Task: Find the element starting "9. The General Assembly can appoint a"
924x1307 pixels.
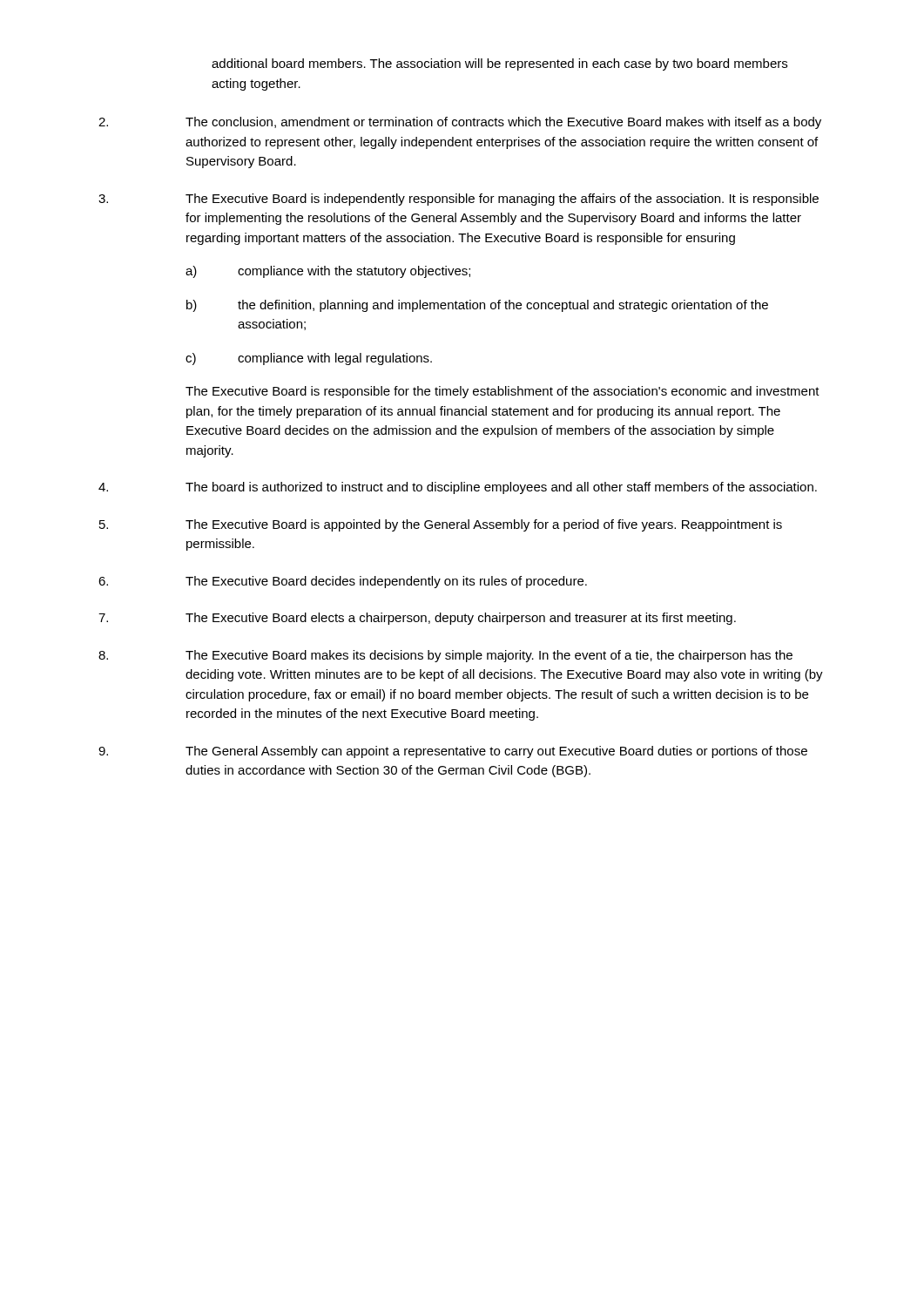Action: pos(462,761)
